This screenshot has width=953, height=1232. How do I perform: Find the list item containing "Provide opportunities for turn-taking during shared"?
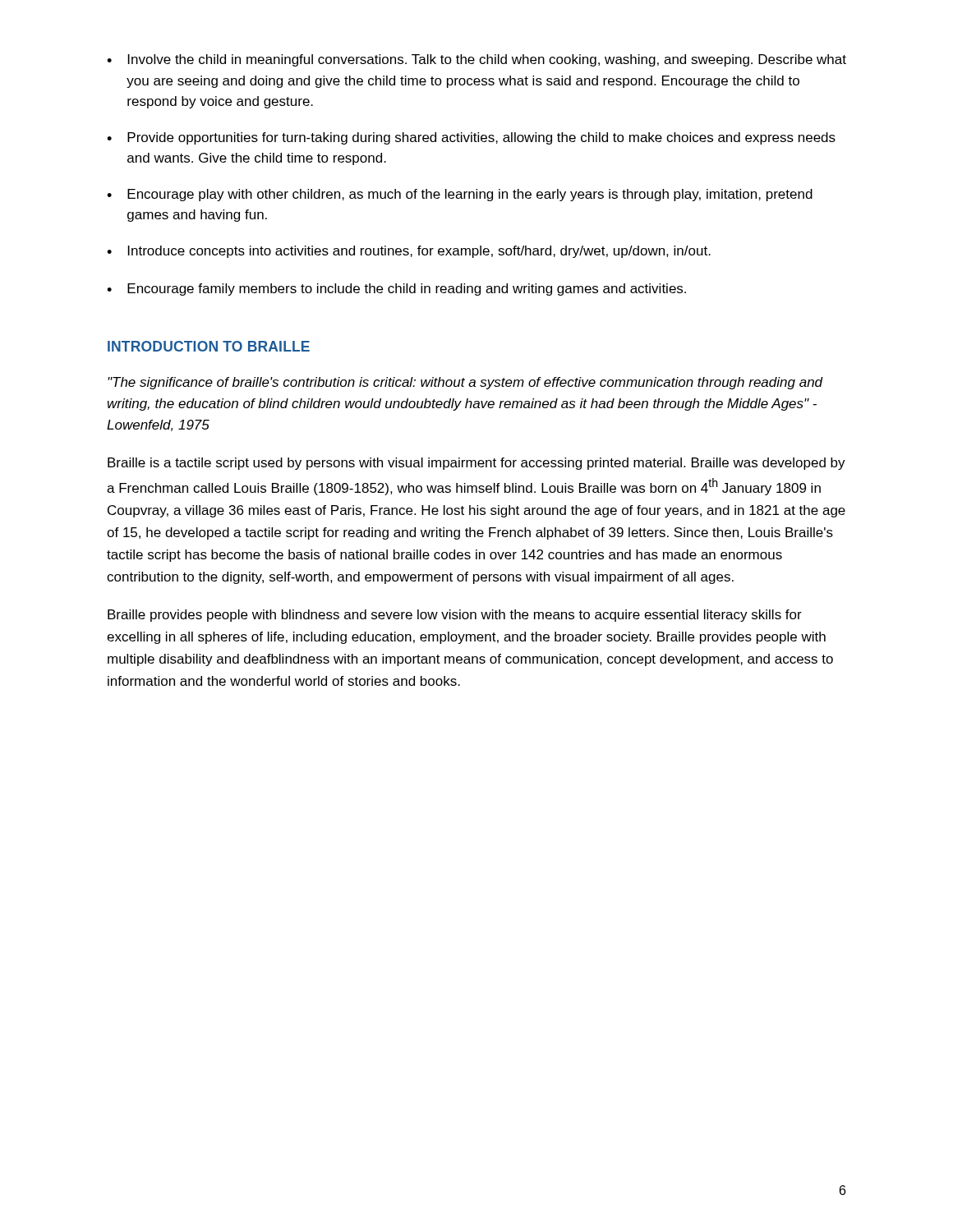pyautogui.click(x=486, y=148)
